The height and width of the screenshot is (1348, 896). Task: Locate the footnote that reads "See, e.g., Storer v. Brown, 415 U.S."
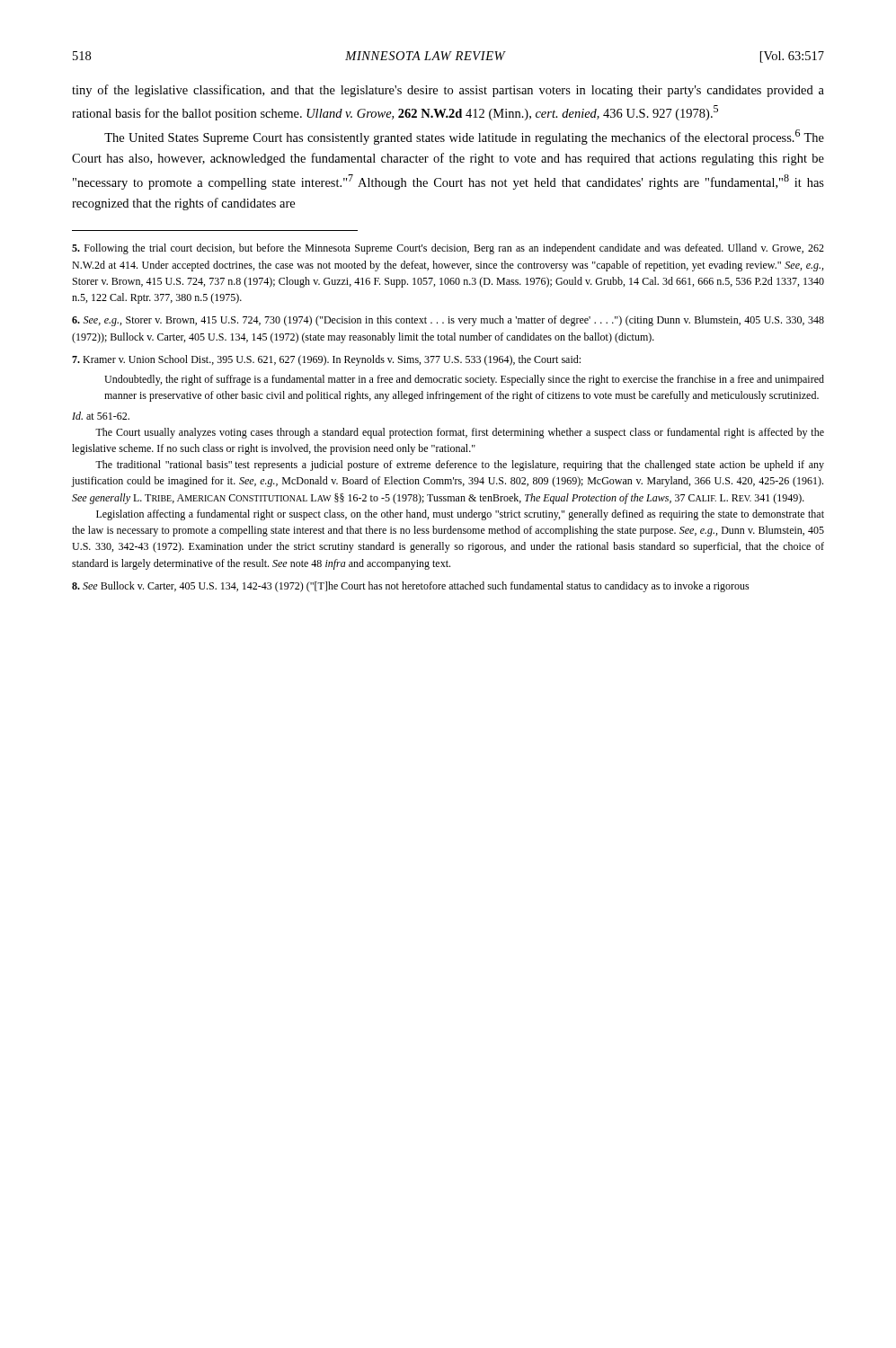(x=448, y=329)
